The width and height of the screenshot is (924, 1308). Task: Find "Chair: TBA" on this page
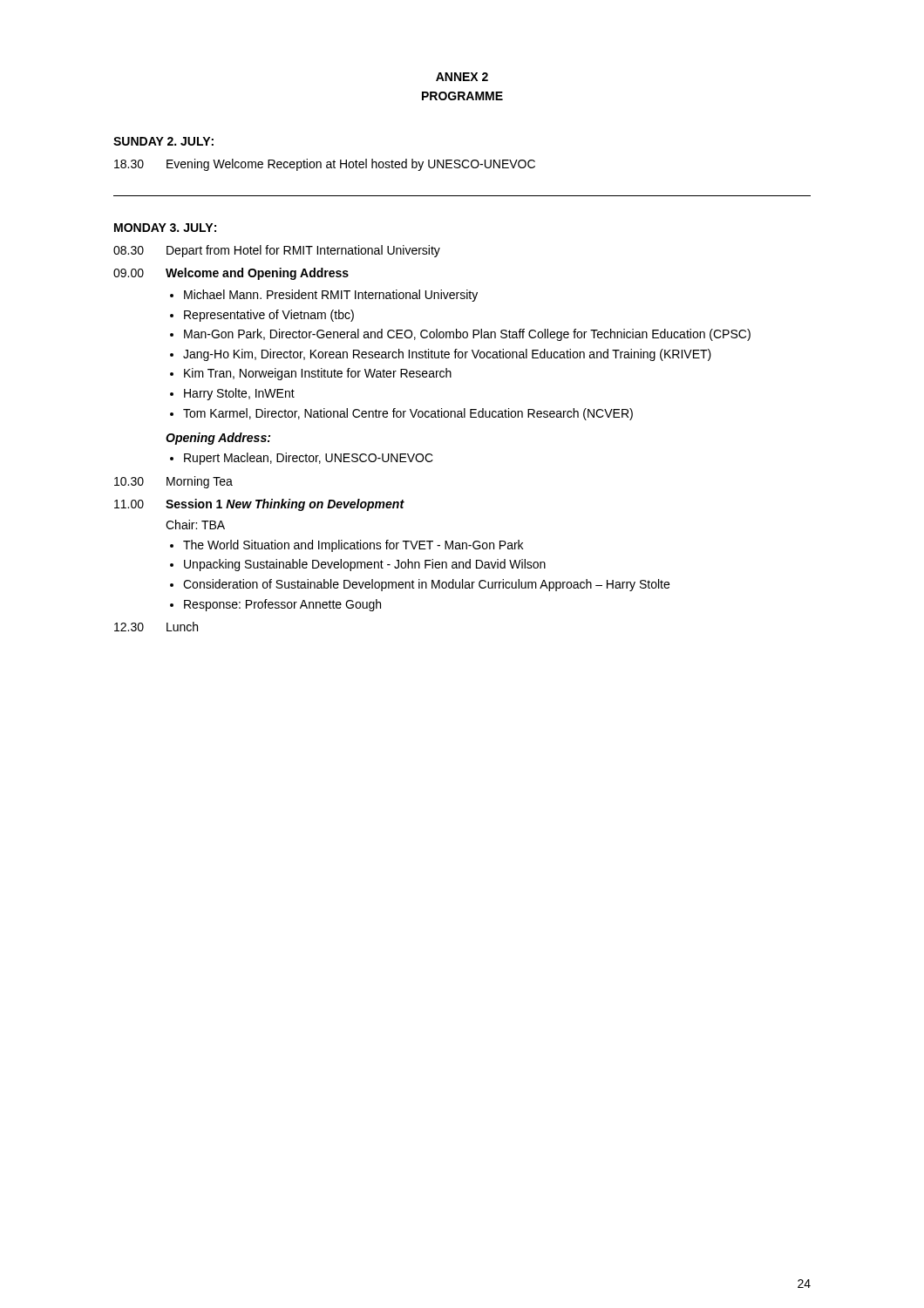(195, 525)
